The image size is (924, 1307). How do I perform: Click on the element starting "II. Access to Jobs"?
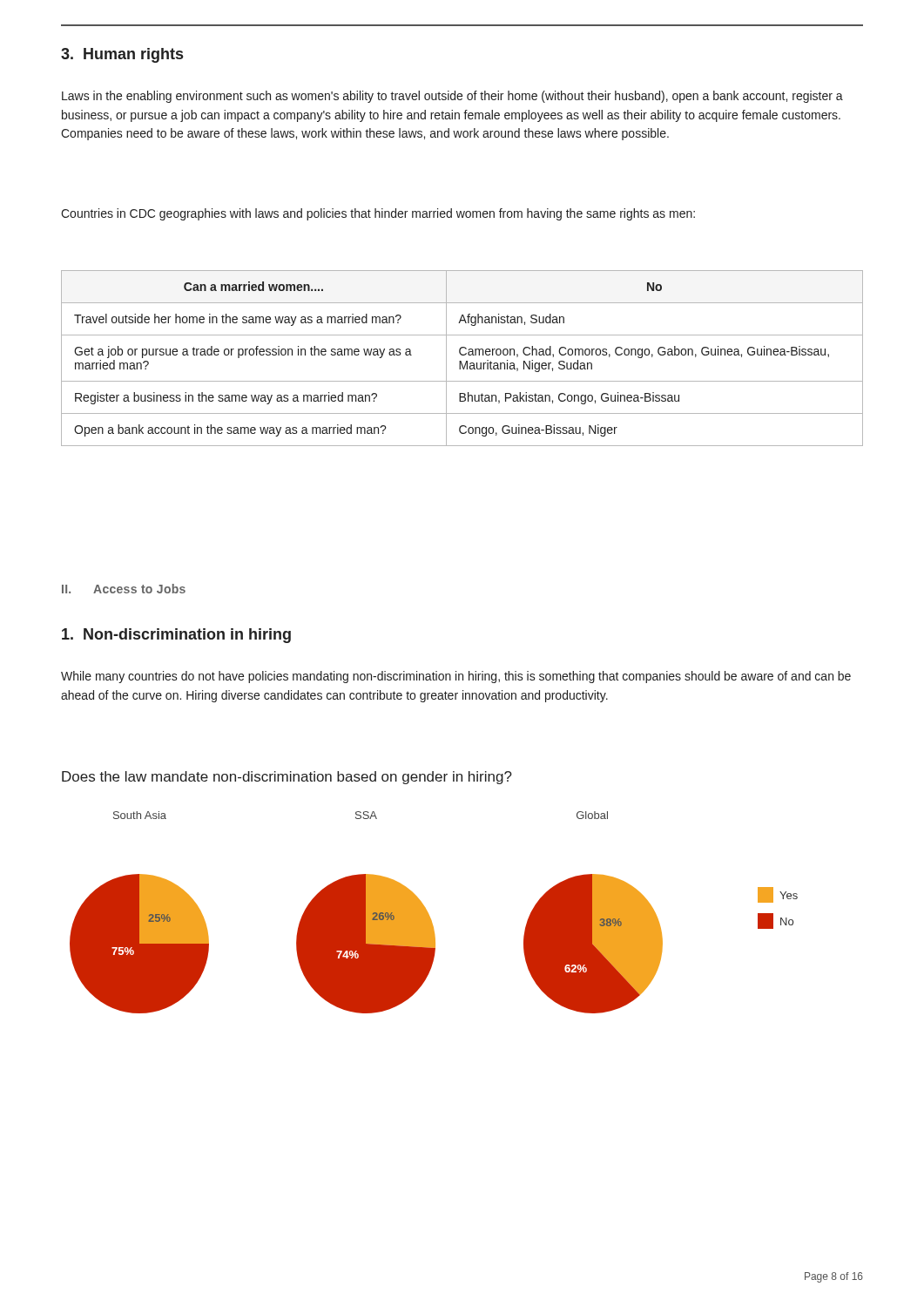(x=124, y=589)
